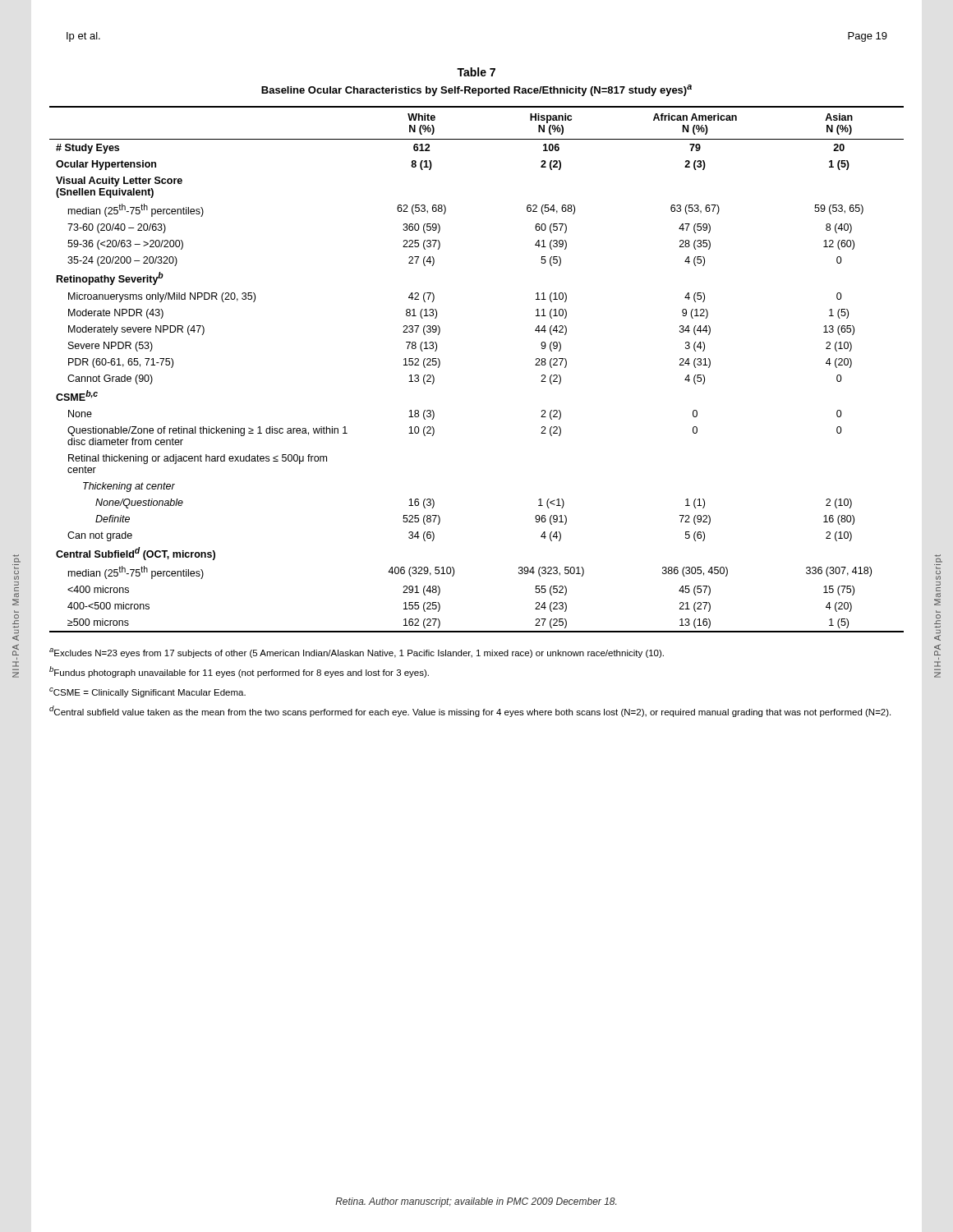Point to the block beginning "aExcludes N=23 eyes from 17"
The height and width of the screenshot is (1232, 953).
pos(357,651)
